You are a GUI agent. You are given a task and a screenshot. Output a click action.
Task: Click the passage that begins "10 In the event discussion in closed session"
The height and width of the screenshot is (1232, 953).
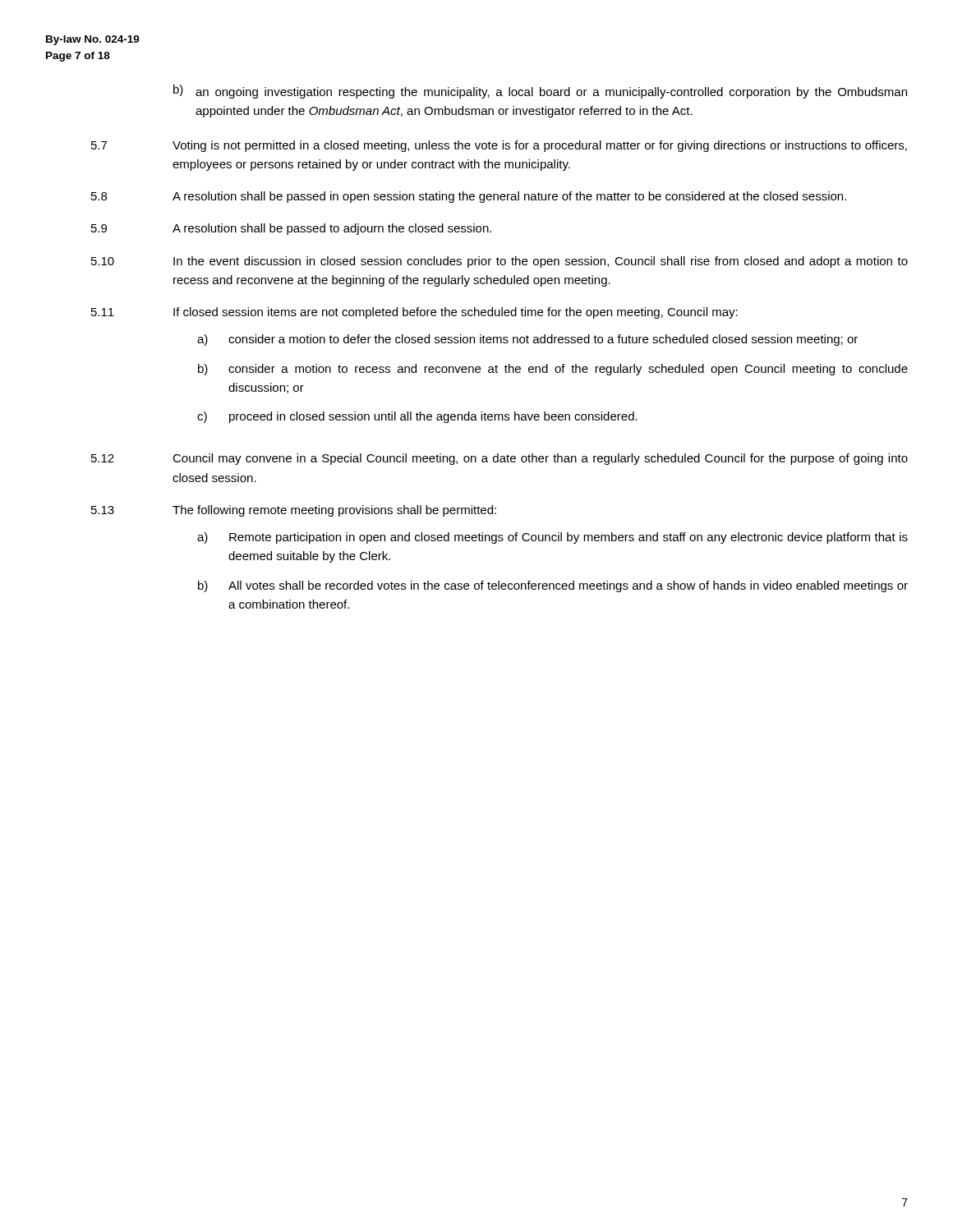[499, 270]
